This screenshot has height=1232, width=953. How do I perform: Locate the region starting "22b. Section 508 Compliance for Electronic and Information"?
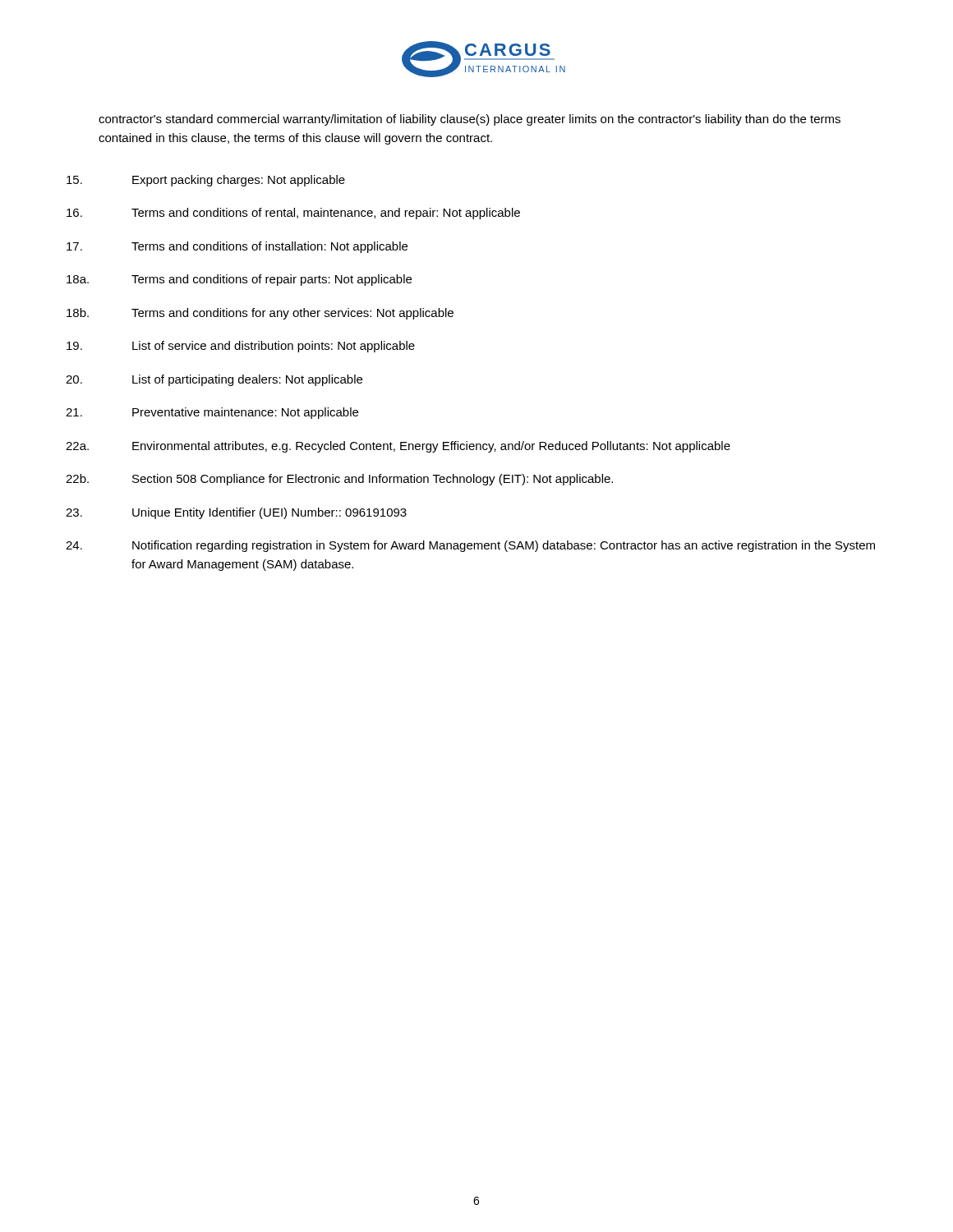click(x=476, y=479)
